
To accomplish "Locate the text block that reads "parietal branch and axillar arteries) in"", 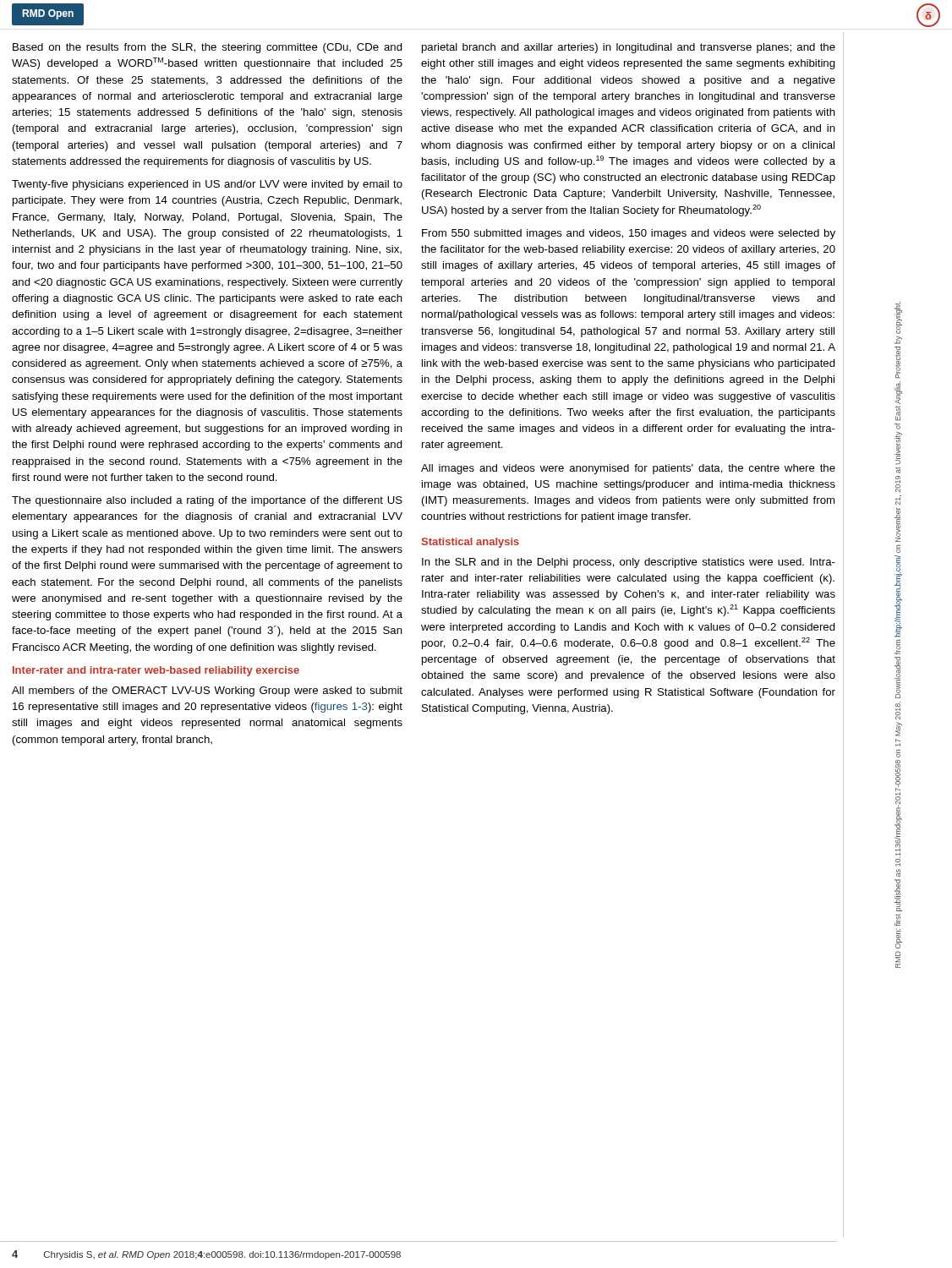I will point(628,128).
